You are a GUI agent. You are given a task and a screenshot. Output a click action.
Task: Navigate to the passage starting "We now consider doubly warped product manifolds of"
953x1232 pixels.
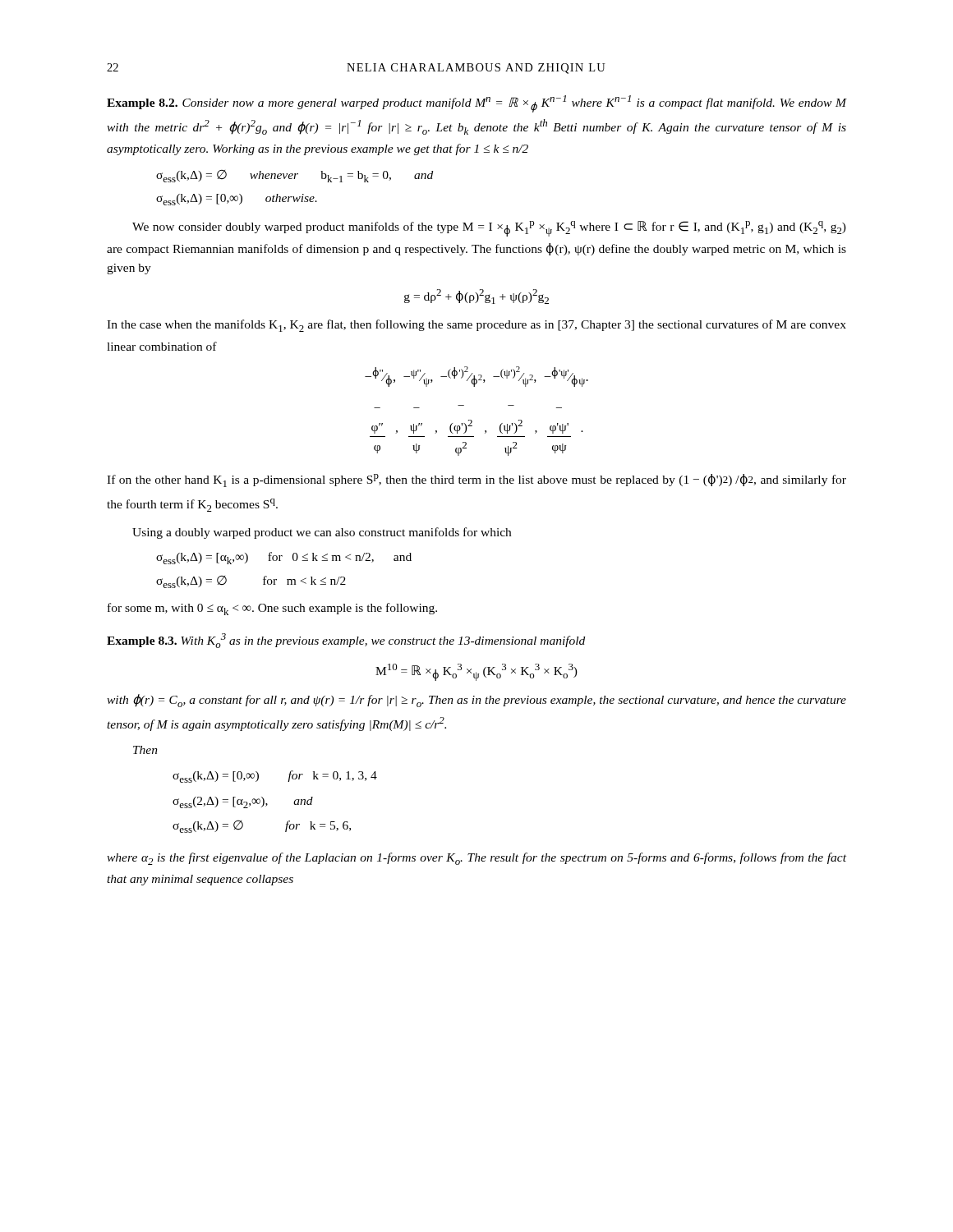(x=476, y=245)
